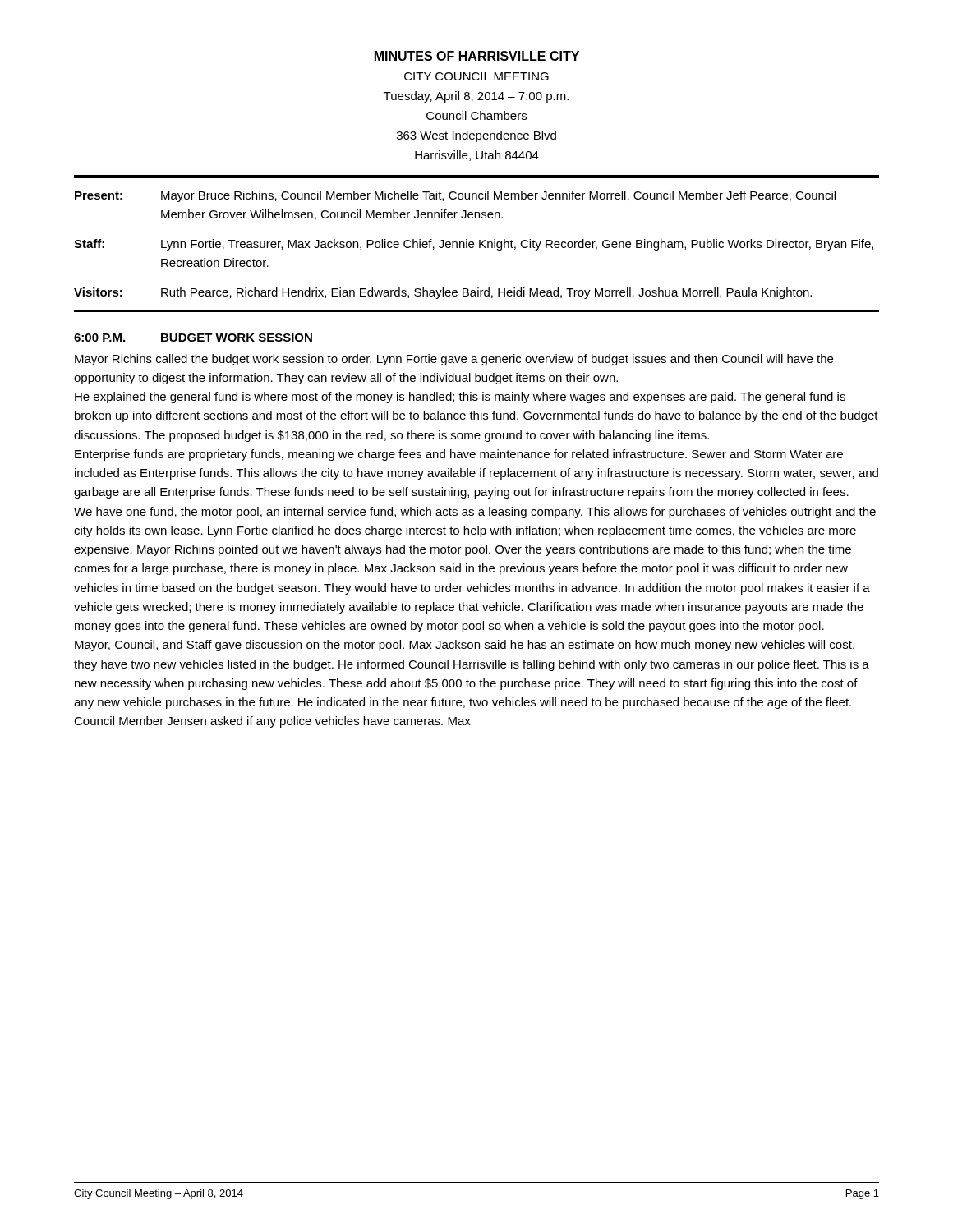Find the block on this page that starts "Present: Mayor Bruce Richins, Council Member"
953x1232 pixels.
[x=476, y=205]
